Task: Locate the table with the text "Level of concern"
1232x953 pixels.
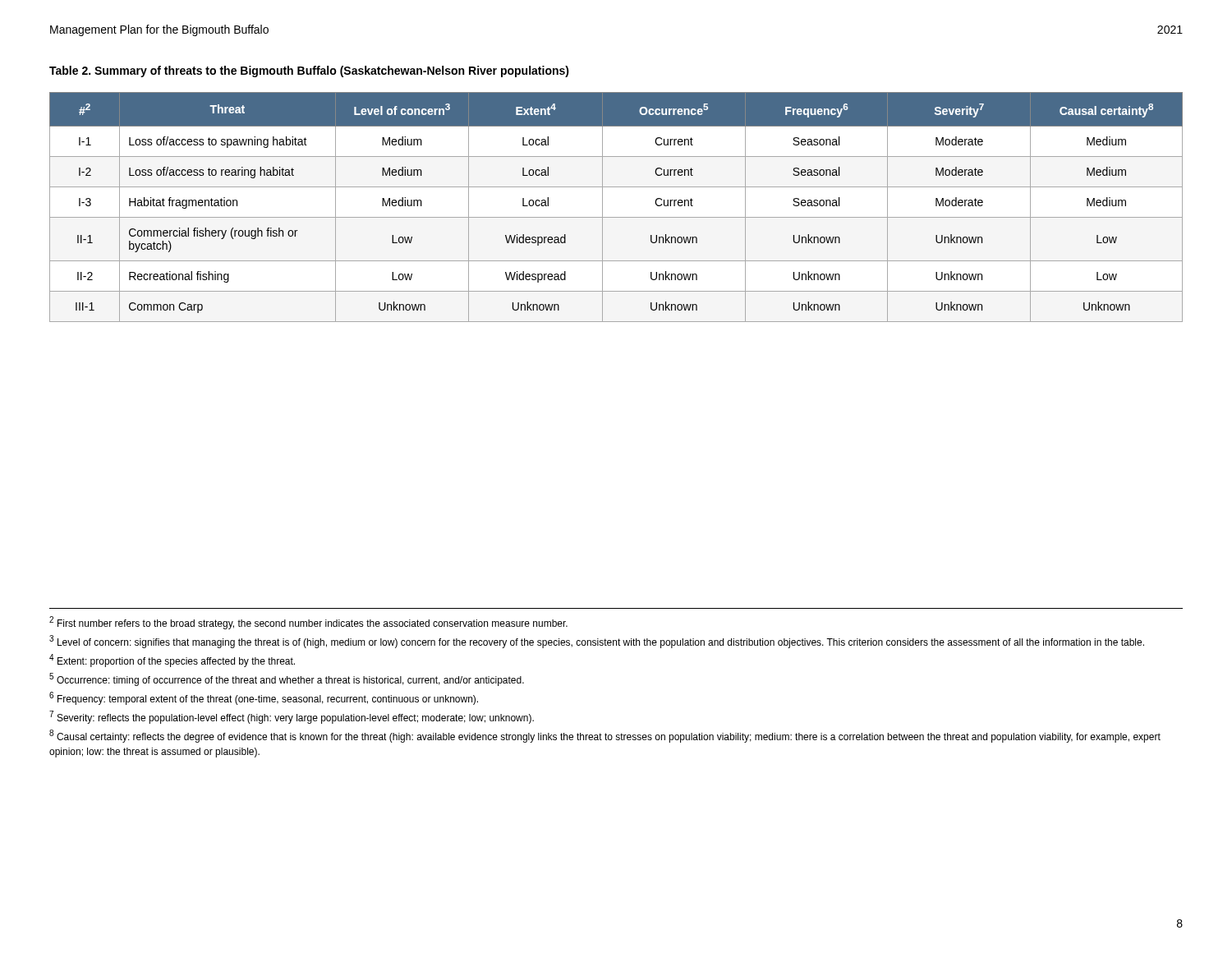Action: (616, 207)
